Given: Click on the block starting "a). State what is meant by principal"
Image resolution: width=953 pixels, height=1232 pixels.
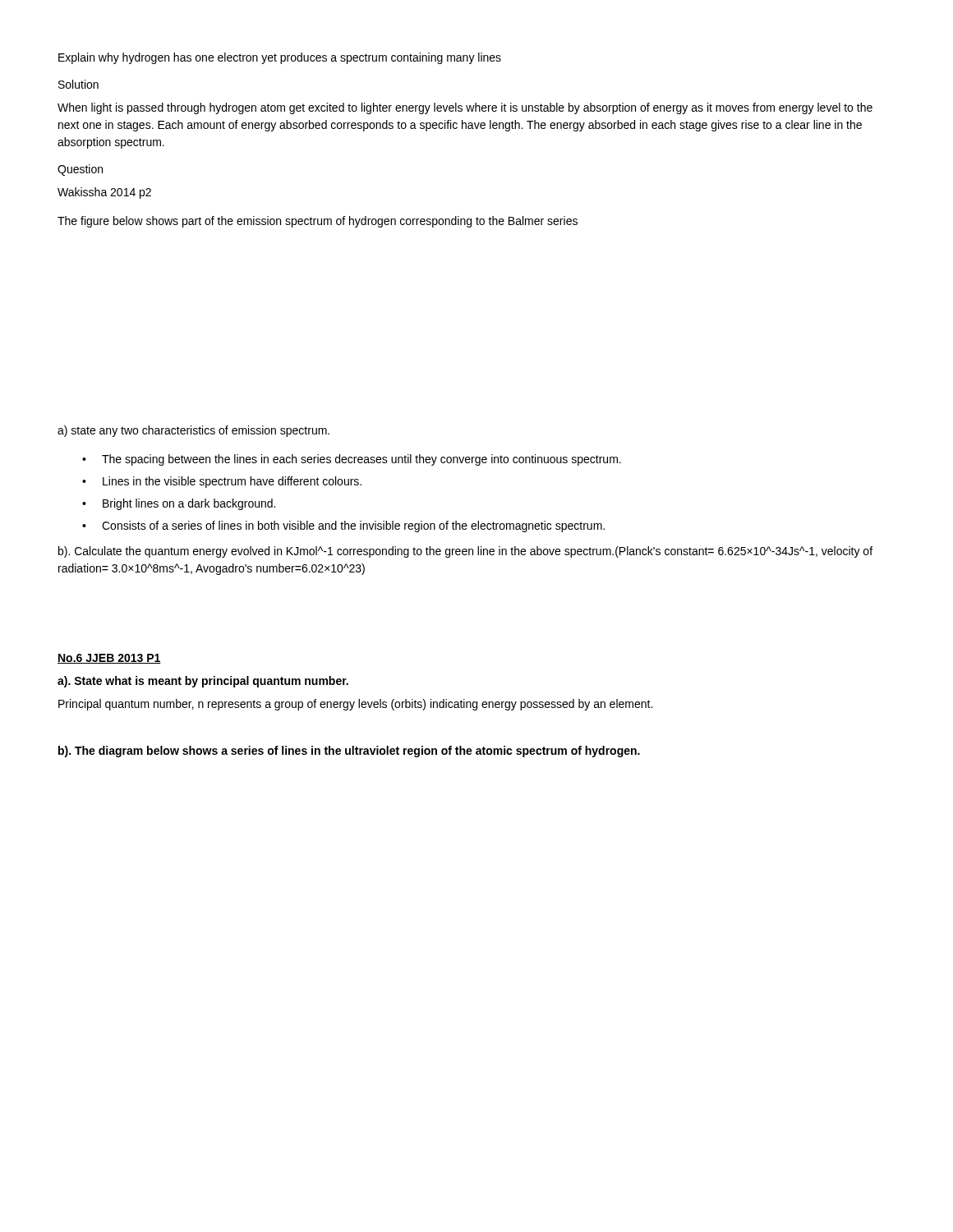Looking at the screenshot, I should pos(203,681).
